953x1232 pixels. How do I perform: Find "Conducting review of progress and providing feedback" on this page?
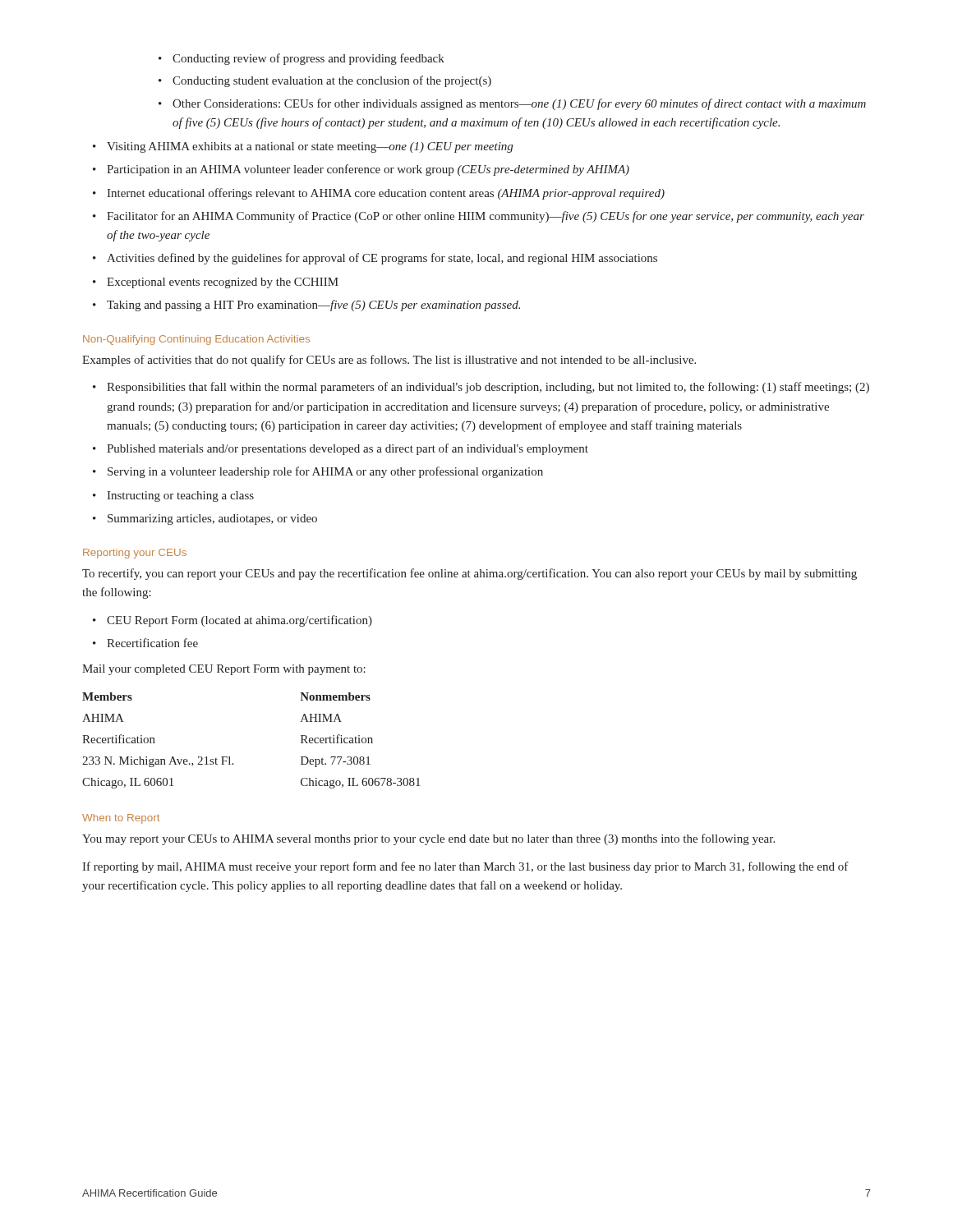(308, 58)
